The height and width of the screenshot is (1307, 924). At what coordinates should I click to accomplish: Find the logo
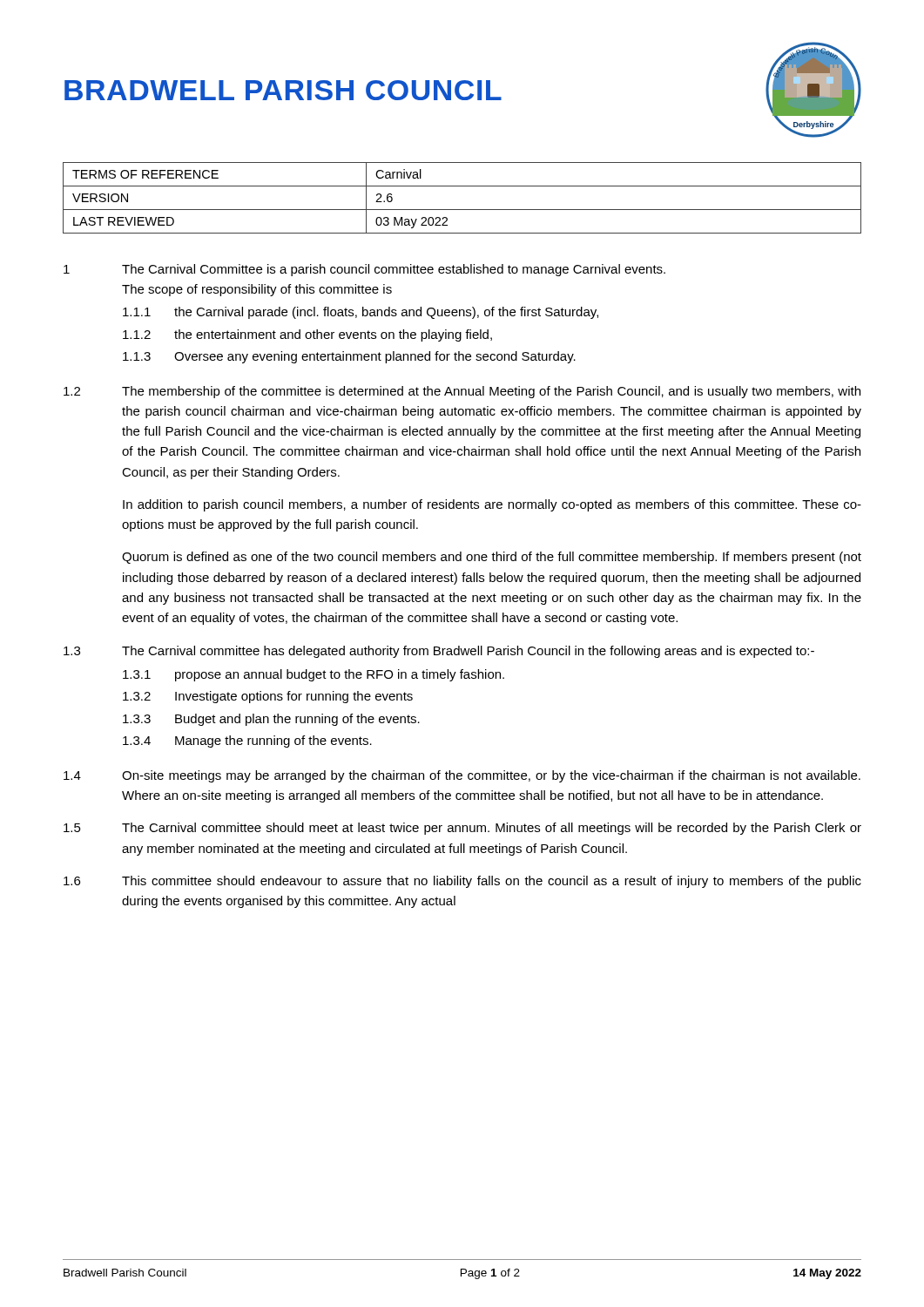tap(813, 90)
